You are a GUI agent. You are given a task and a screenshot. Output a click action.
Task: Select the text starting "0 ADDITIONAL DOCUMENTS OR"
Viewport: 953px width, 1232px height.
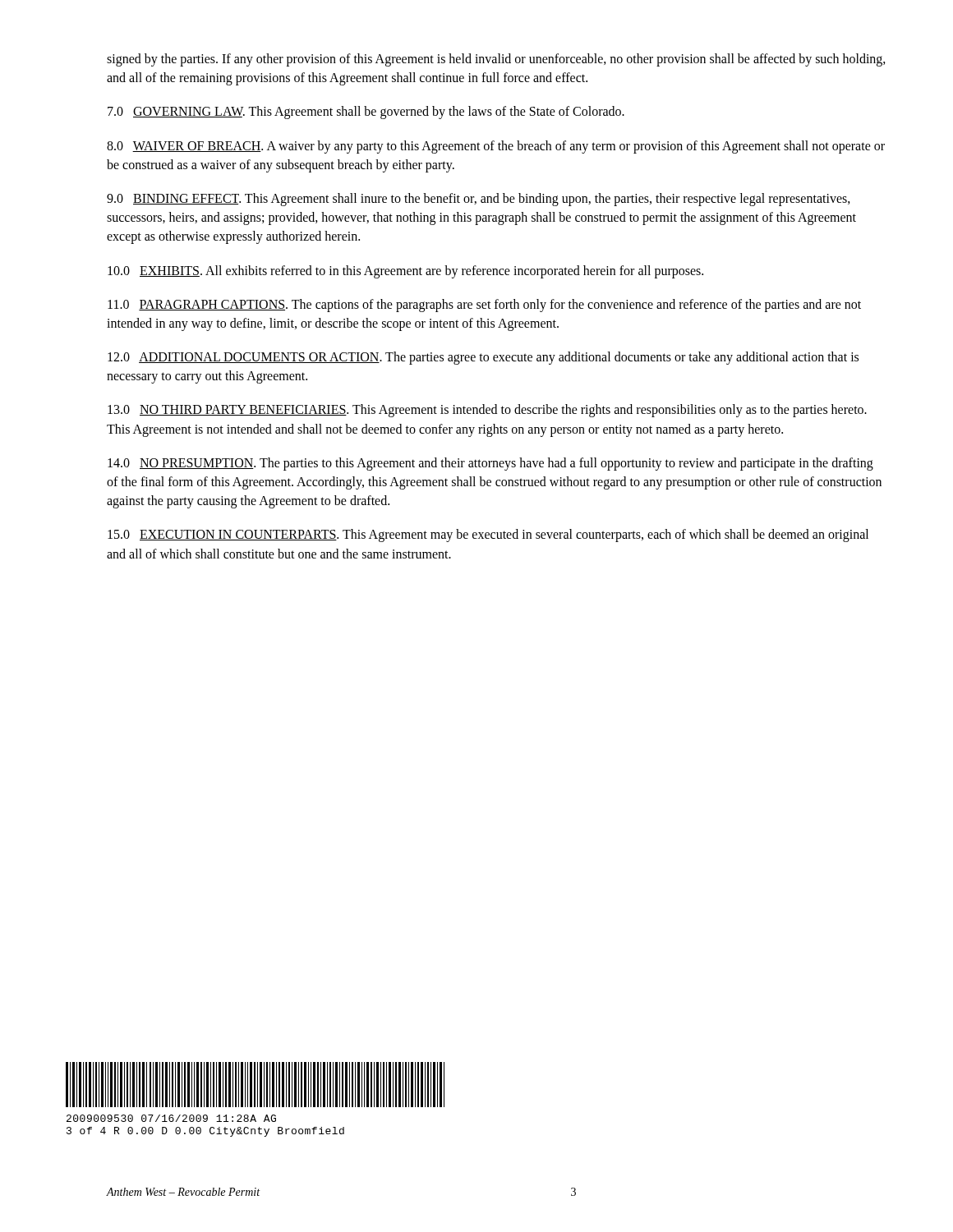tap(483, 366)
